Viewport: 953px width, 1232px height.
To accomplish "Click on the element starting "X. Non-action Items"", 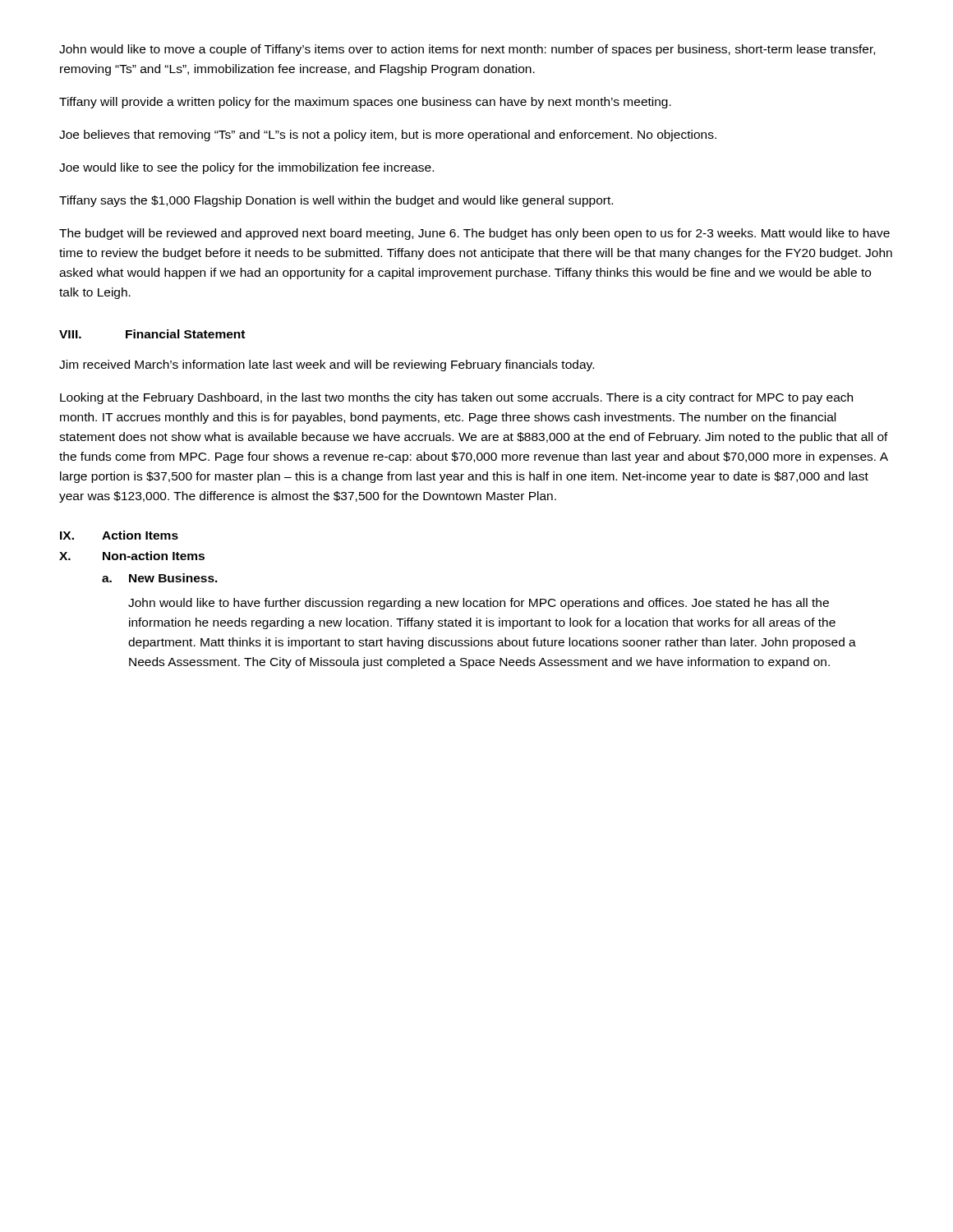I will pos(132,556).
